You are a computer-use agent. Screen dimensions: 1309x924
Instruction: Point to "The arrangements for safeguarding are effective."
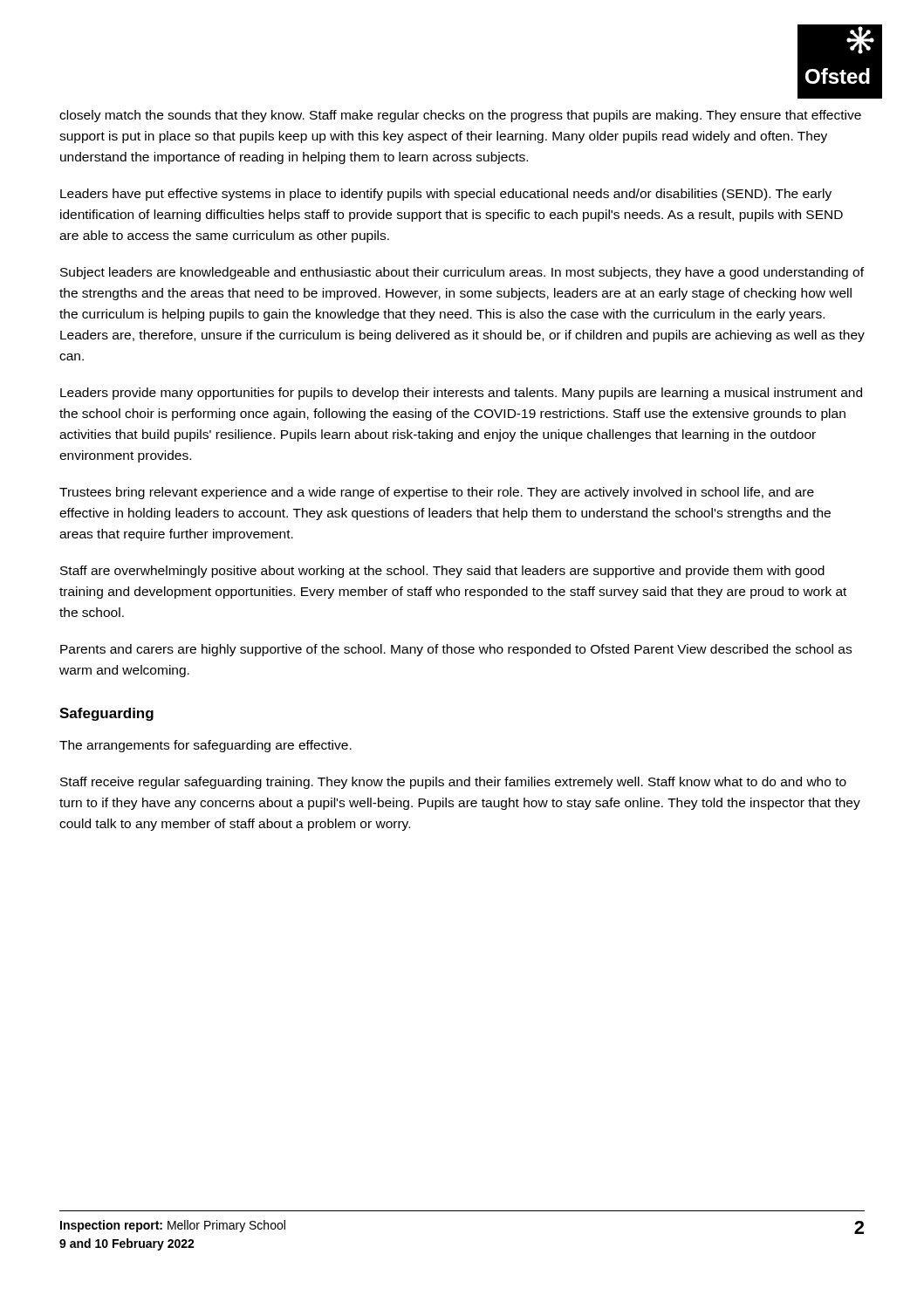[206, 745]
